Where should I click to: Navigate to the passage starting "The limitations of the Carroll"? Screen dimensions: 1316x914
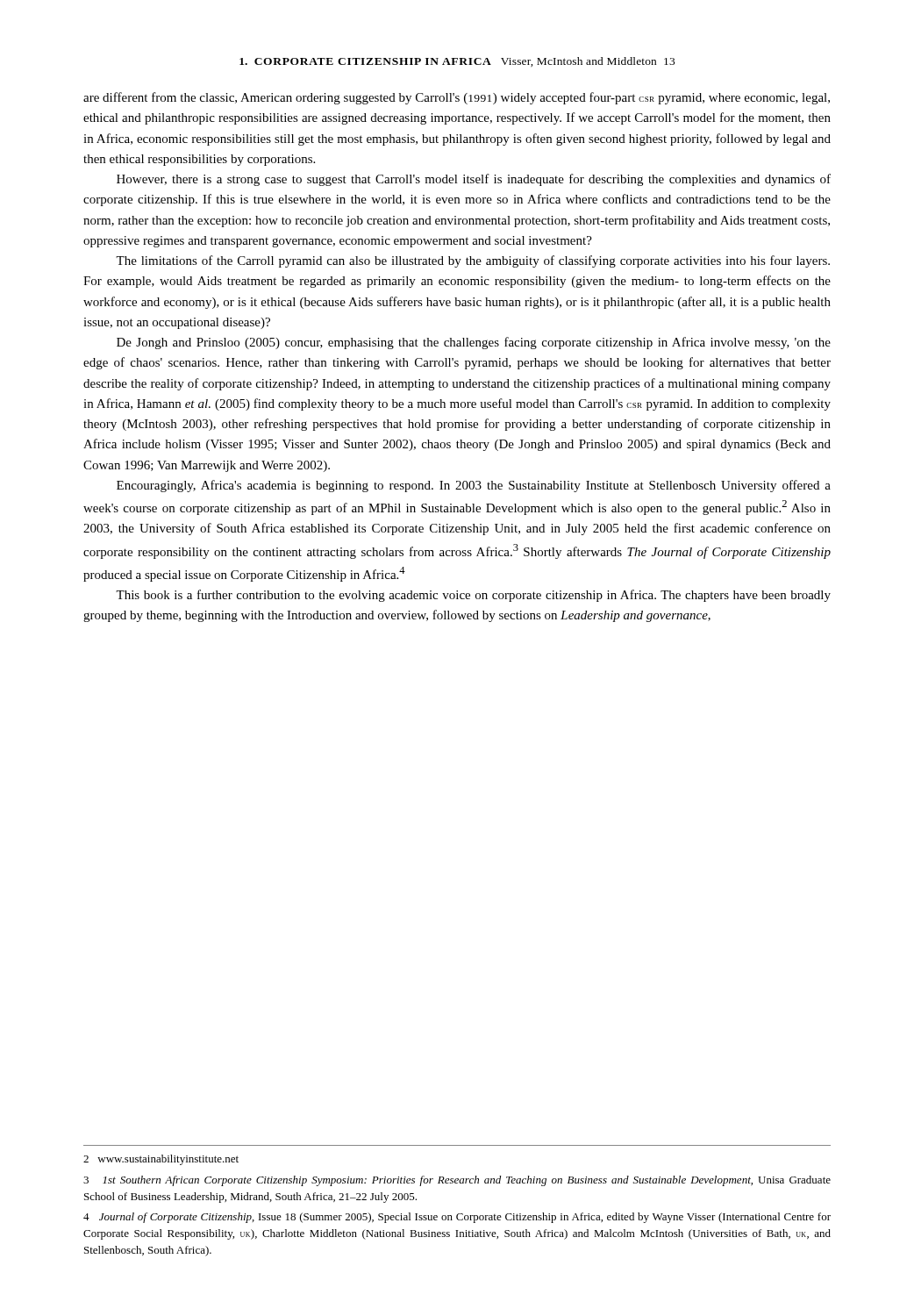click(457, 292)
